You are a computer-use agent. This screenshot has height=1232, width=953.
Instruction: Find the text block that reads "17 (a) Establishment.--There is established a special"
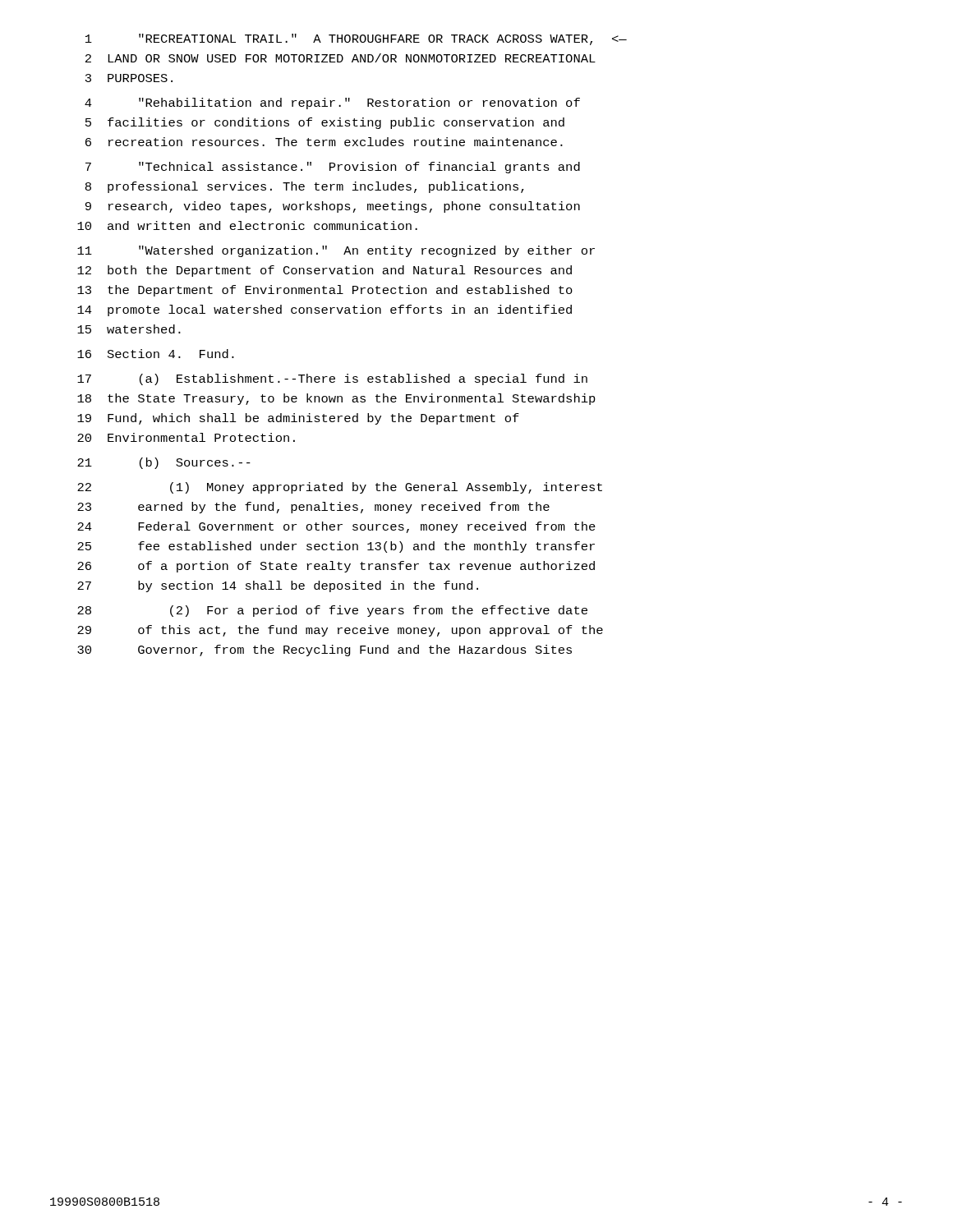pos(476,380)
